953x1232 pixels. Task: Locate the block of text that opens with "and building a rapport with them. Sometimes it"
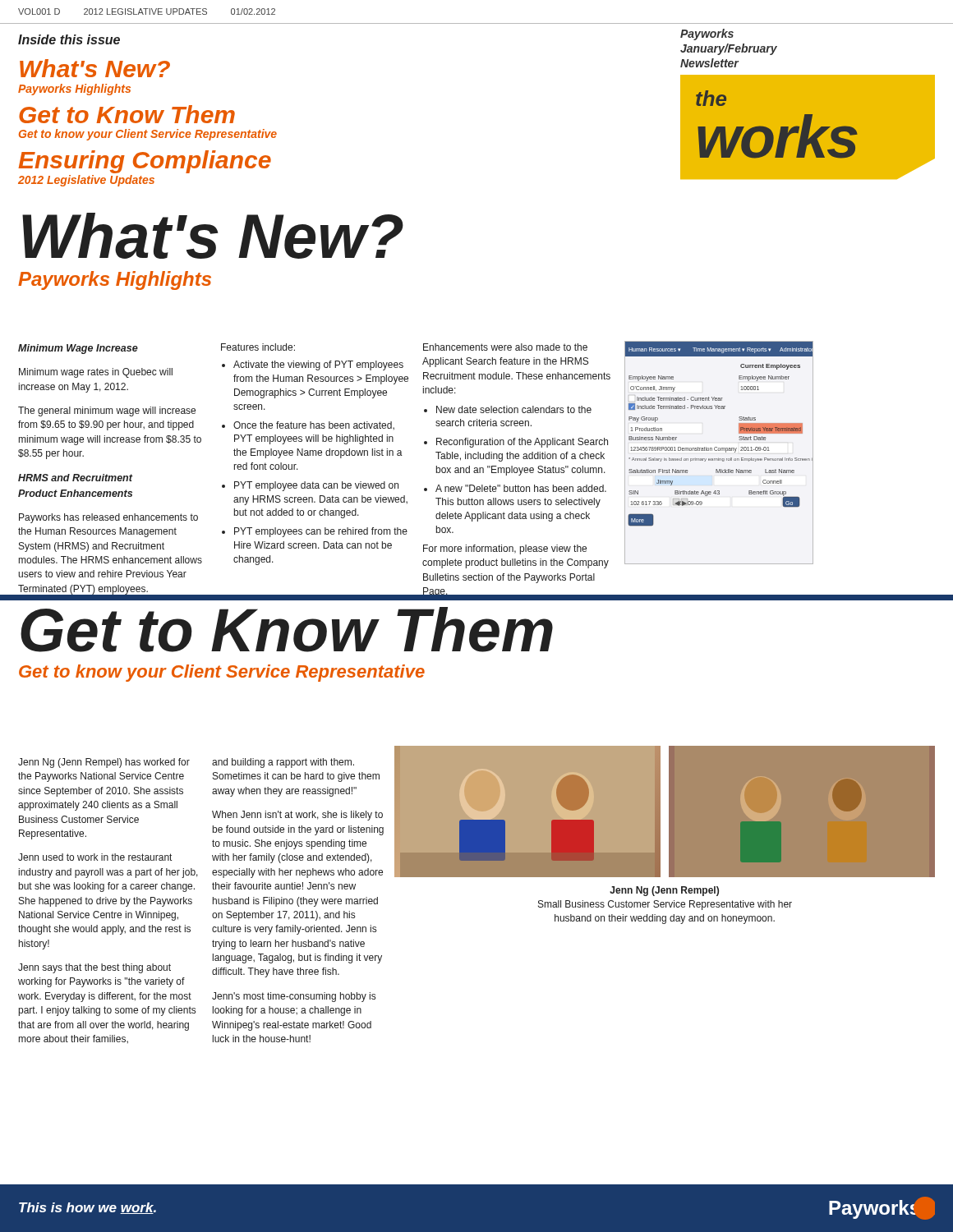(x=298, y=901)
